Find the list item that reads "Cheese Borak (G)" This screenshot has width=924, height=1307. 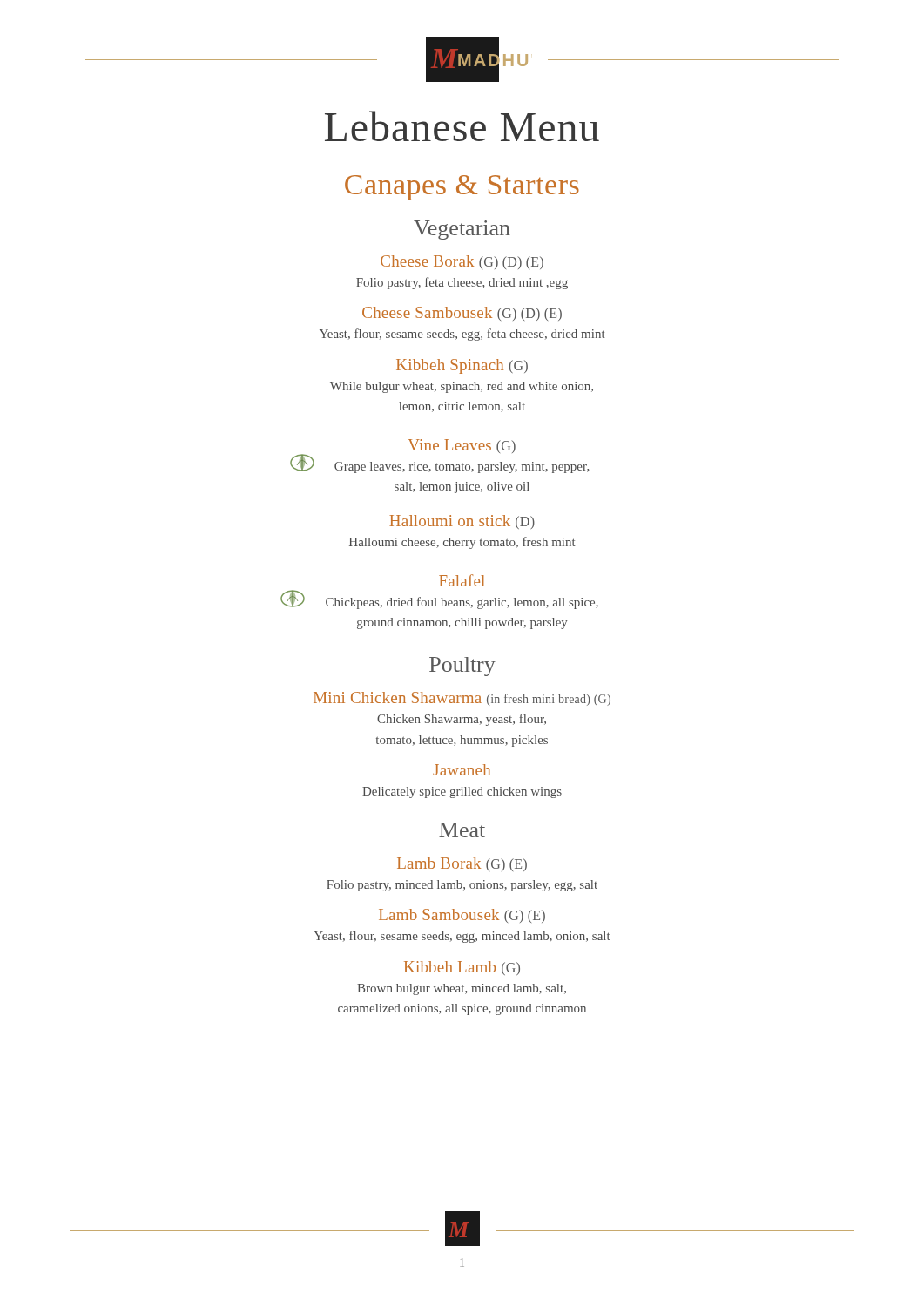tap(462, 272)
